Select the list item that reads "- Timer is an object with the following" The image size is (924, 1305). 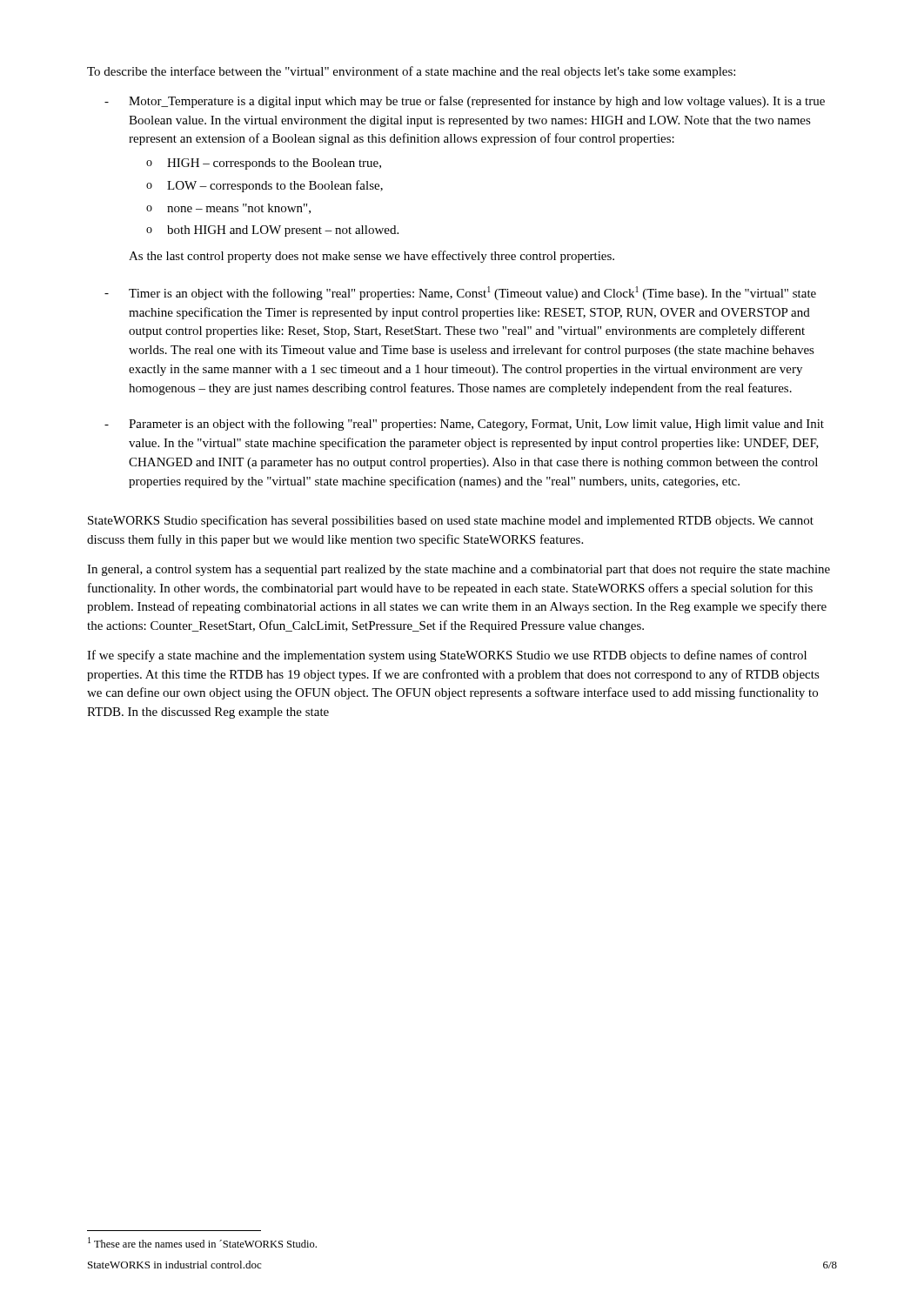pos(471,345)
